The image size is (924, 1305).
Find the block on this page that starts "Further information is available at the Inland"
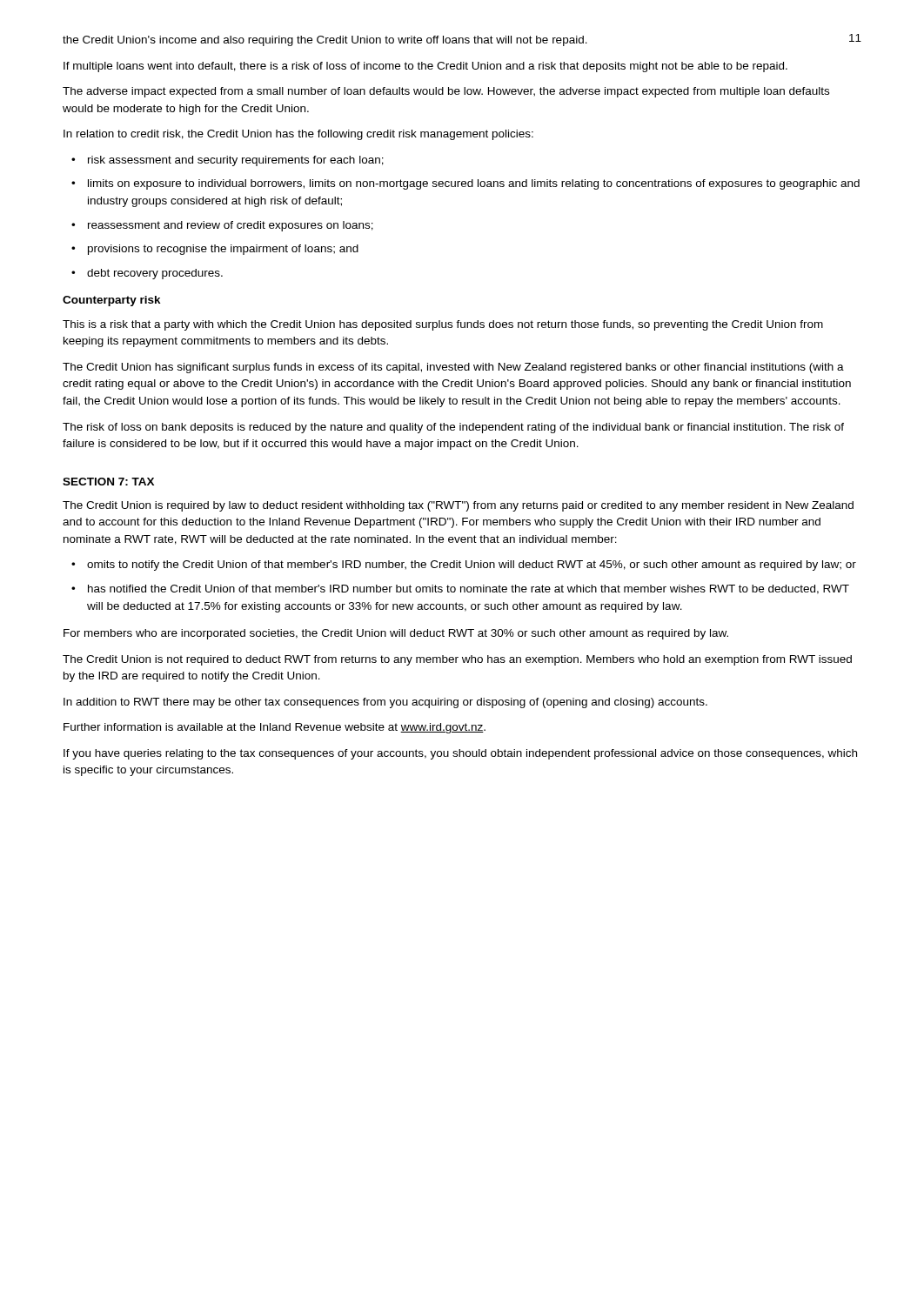(462, 727)
